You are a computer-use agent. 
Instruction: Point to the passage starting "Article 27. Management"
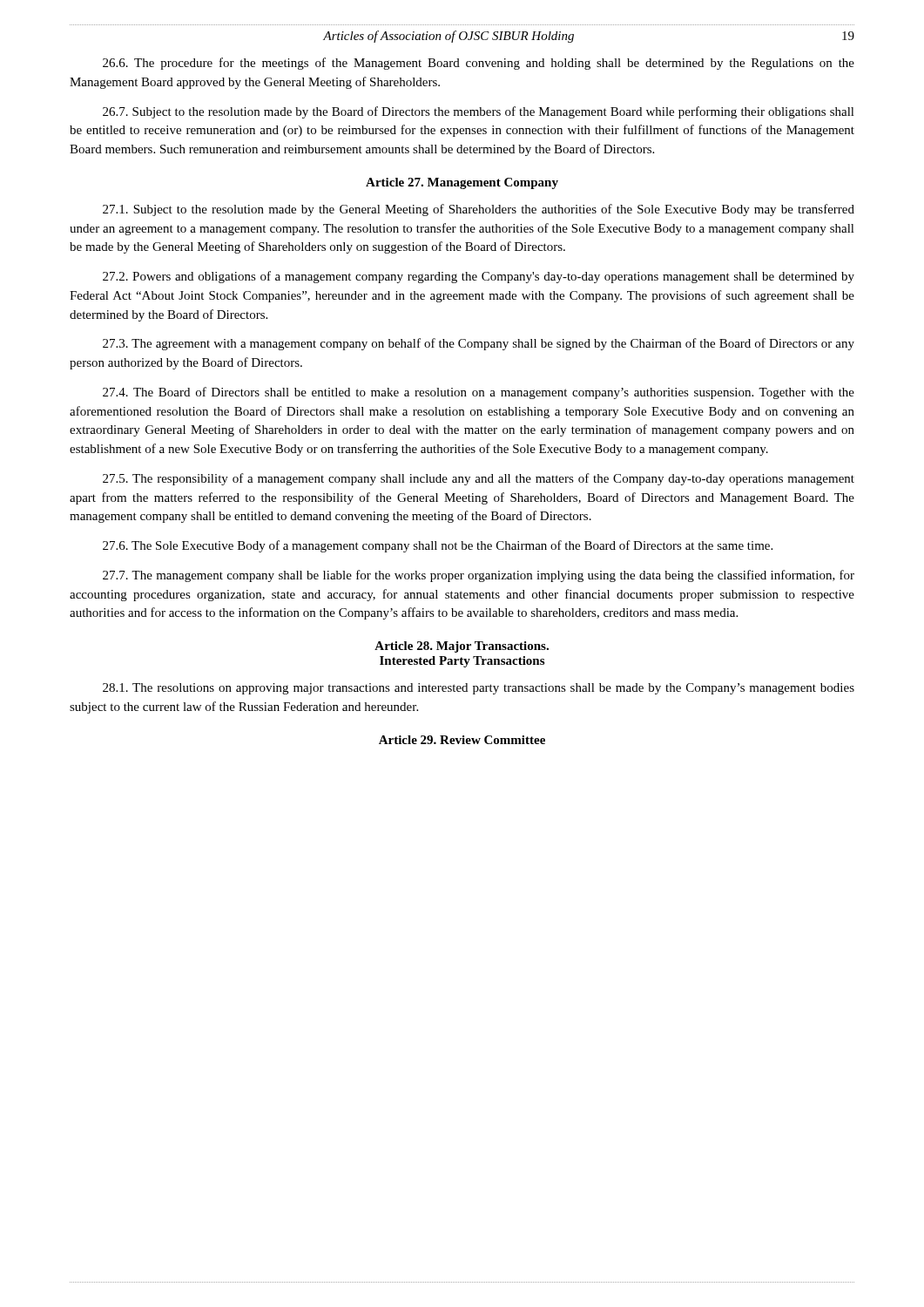pyautogui.click(x=462, y=182)
